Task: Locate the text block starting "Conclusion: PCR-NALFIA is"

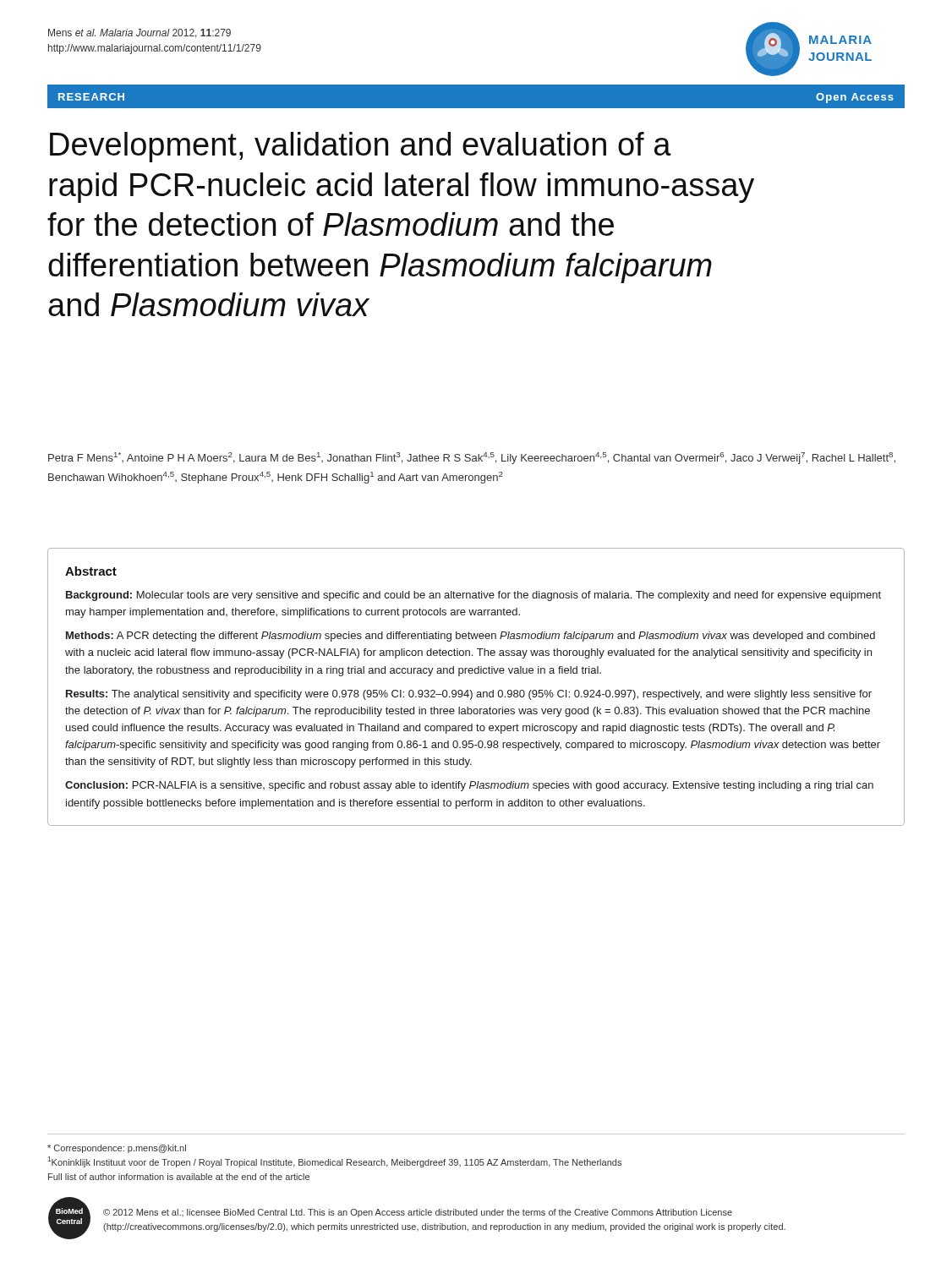Action: coord(469,794)
